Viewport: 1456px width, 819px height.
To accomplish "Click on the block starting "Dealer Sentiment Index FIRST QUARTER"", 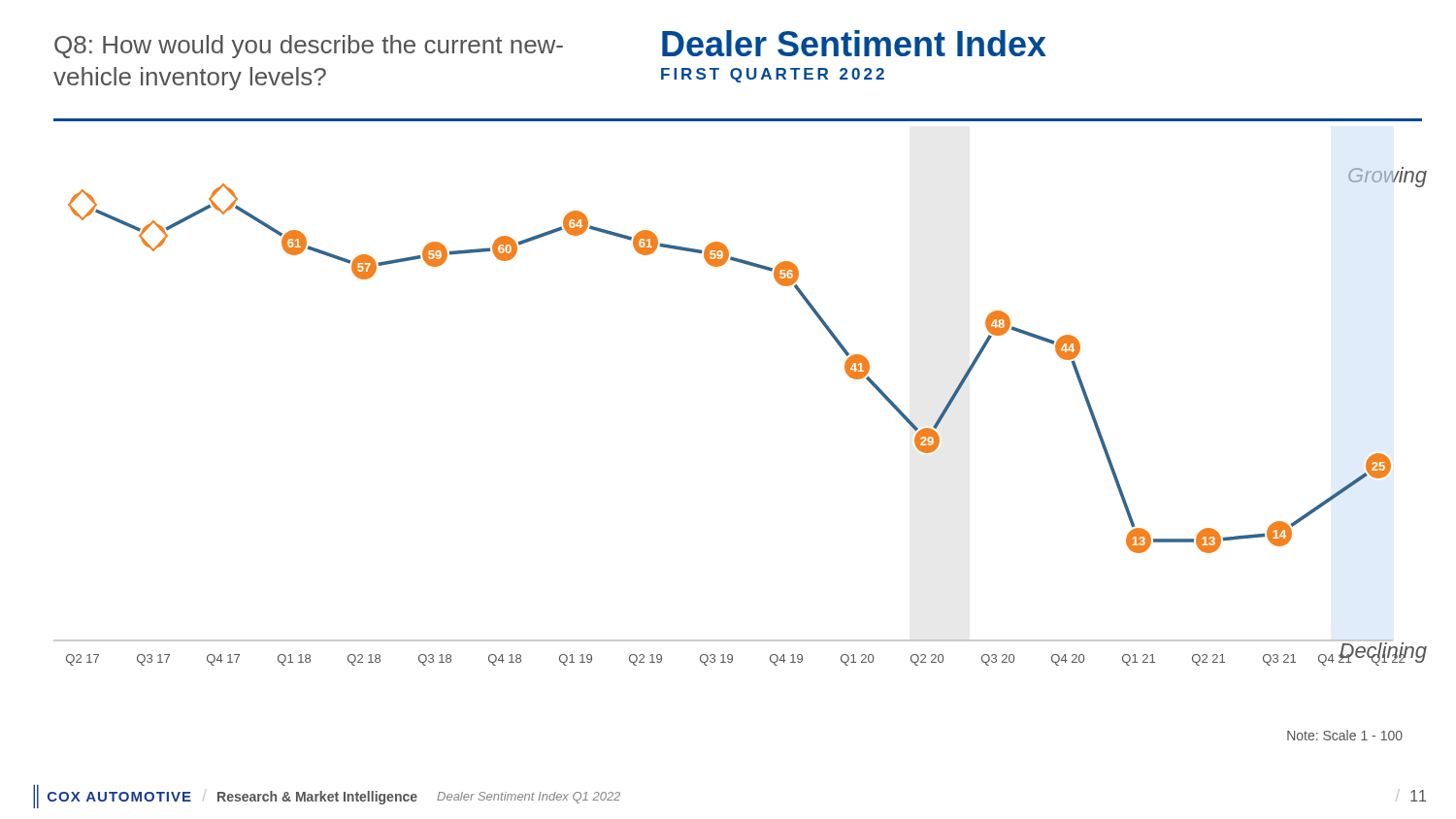I will (x=853, y=54).
